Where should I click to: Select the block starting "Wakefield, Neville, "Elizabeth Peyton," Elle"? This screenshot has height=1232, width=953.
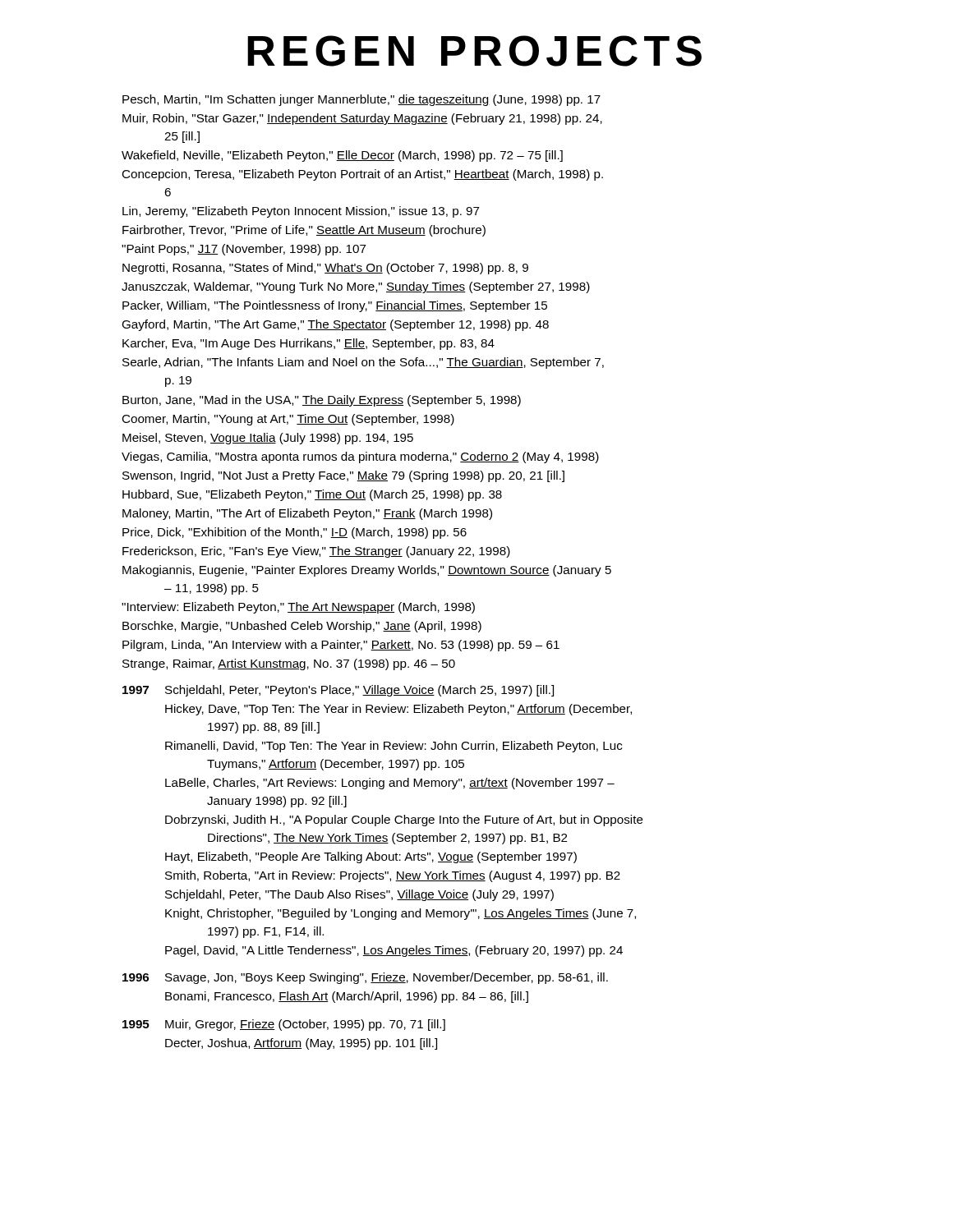point(343,155)
